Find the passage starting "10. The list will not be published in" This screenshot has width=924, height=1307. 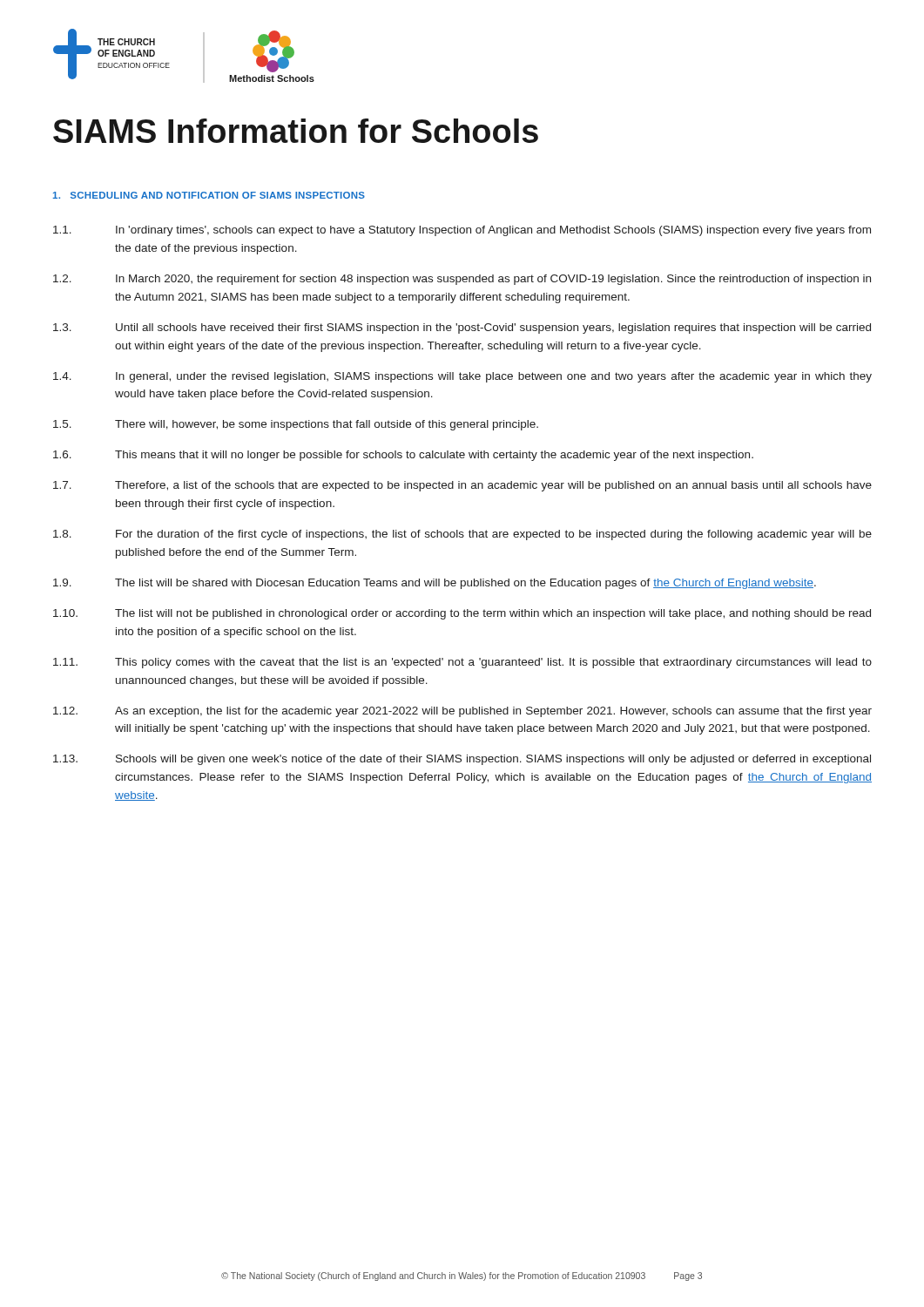462,623
